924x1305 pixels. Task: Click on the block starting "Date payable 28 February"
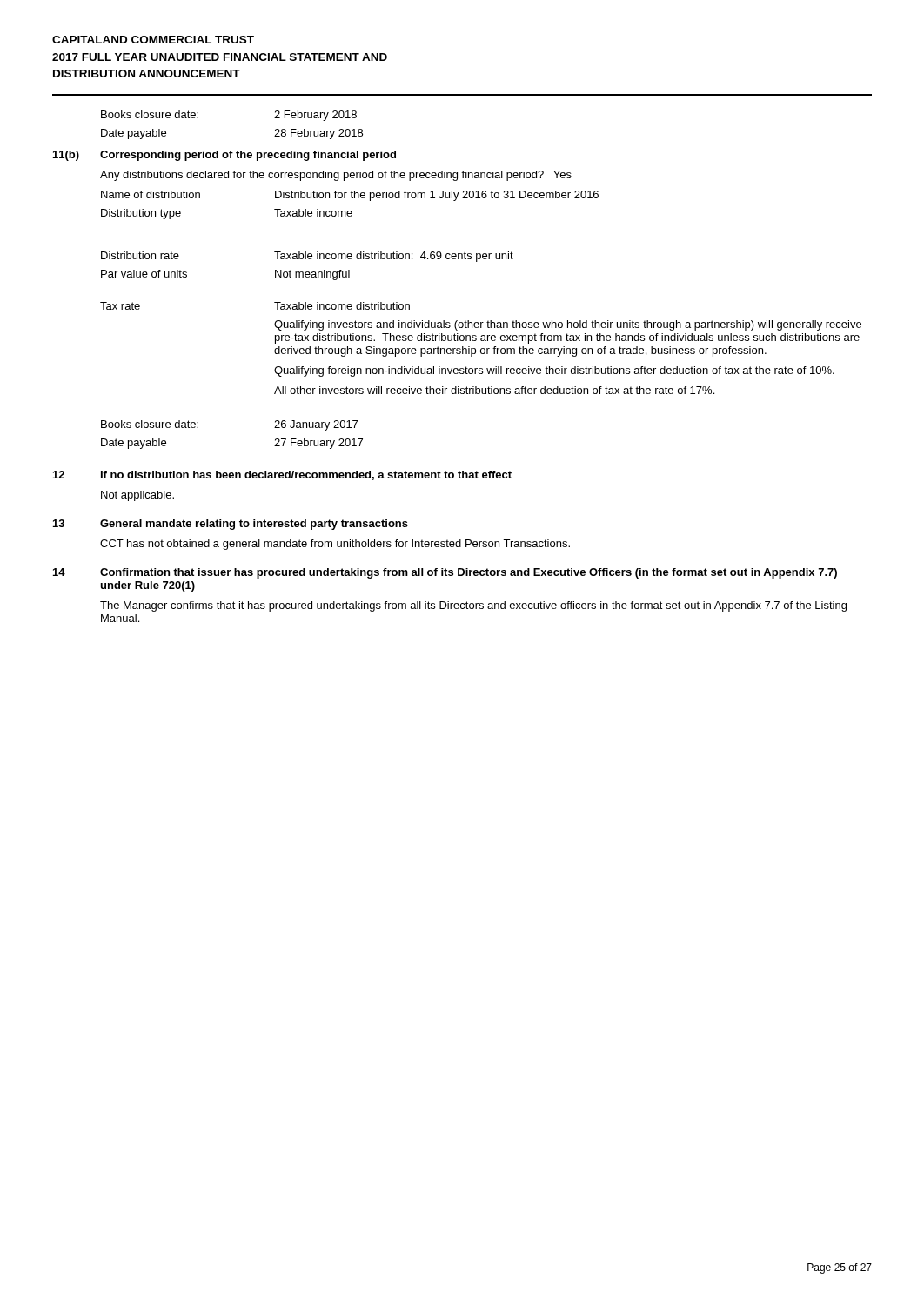tap(132, 134)
